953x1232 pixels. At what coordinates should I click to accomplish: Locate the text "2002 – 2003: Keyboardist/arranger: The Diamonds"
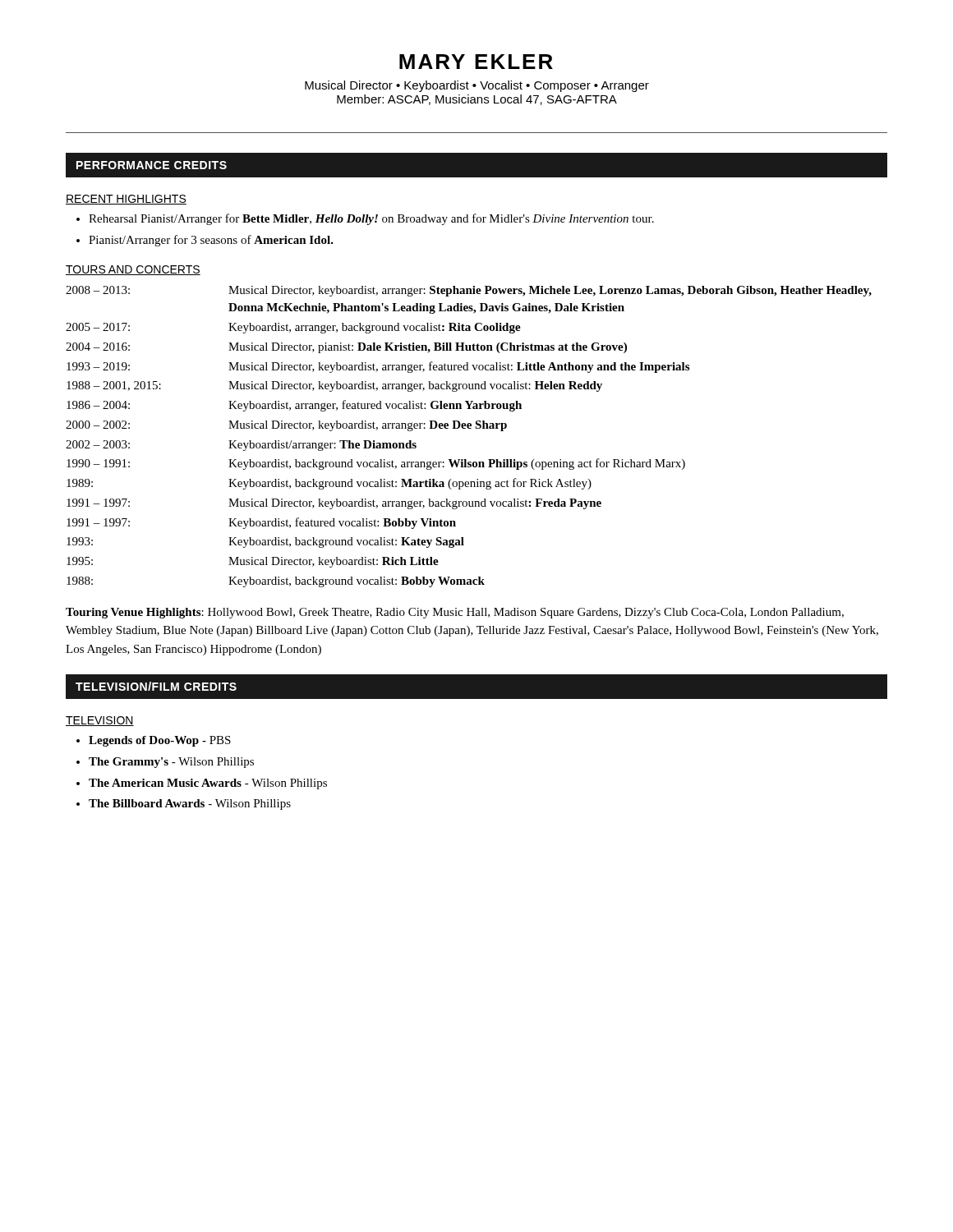[241, 446]
